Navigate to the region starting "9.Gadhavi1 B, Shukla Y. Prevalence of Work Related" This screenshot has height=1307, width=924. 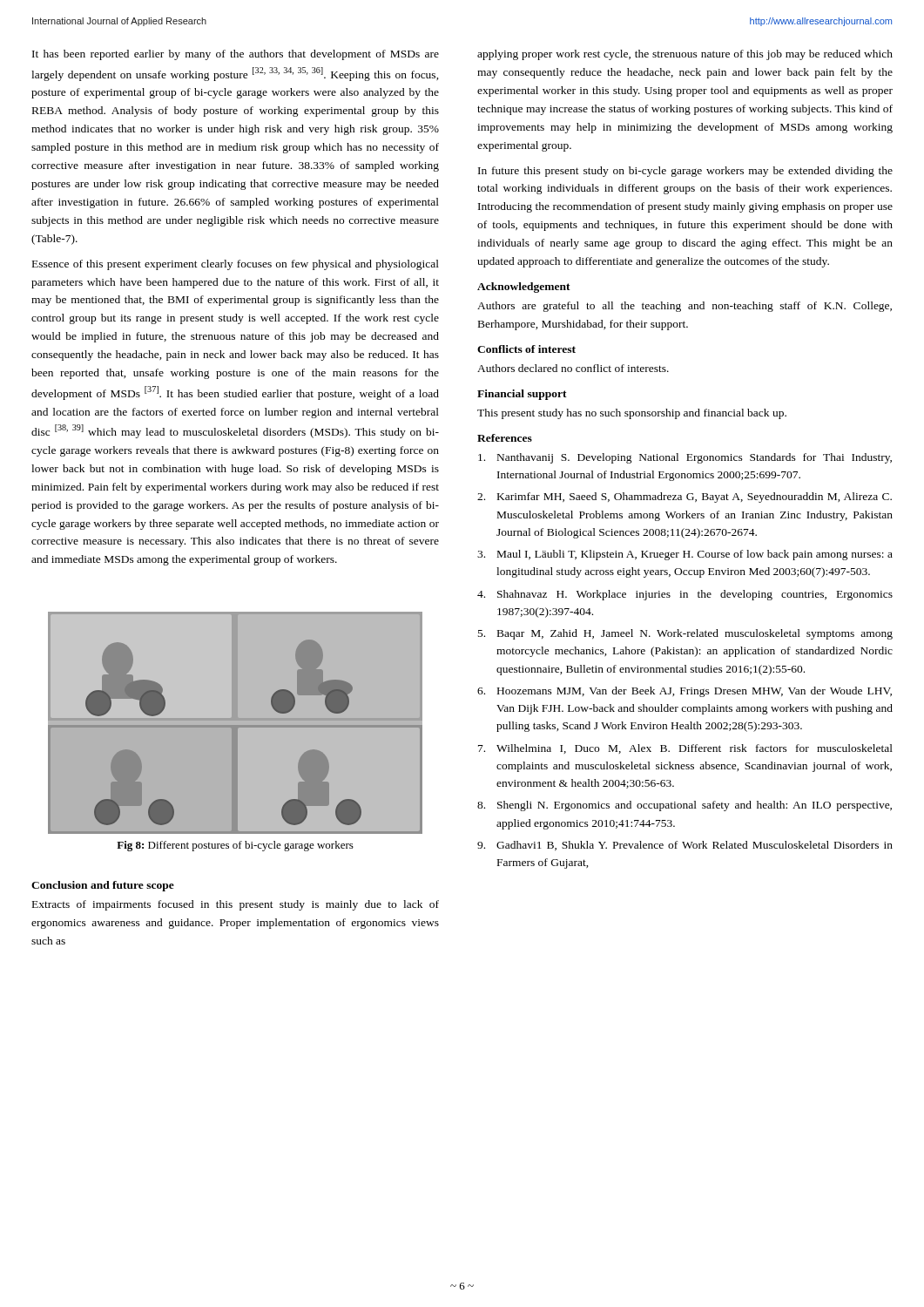685,854
